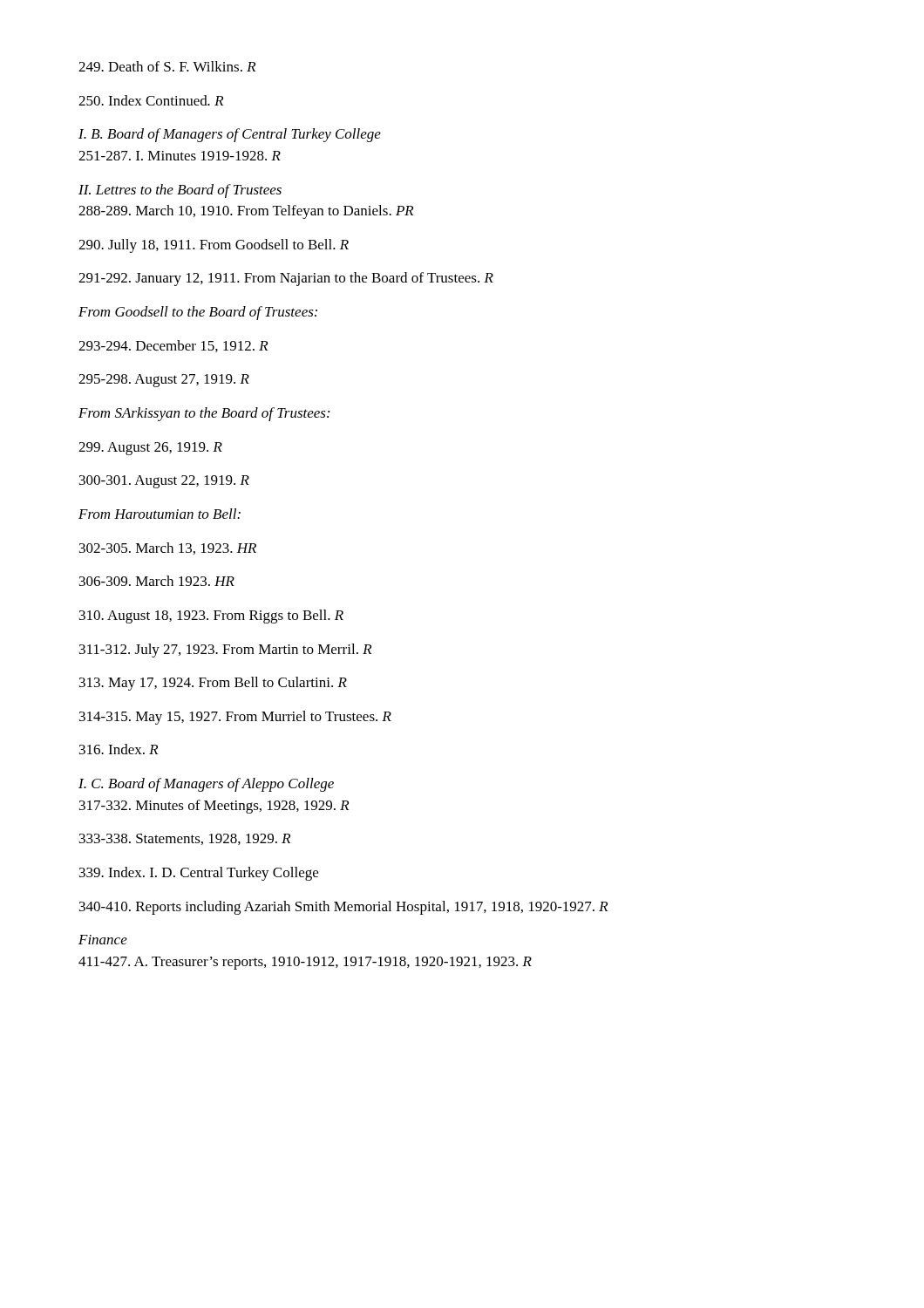Select the list item containing "291-292. January 12, 1911. From Najarian to"
924x1308 pixels.
pyautogui.click(x=286, y=278)
